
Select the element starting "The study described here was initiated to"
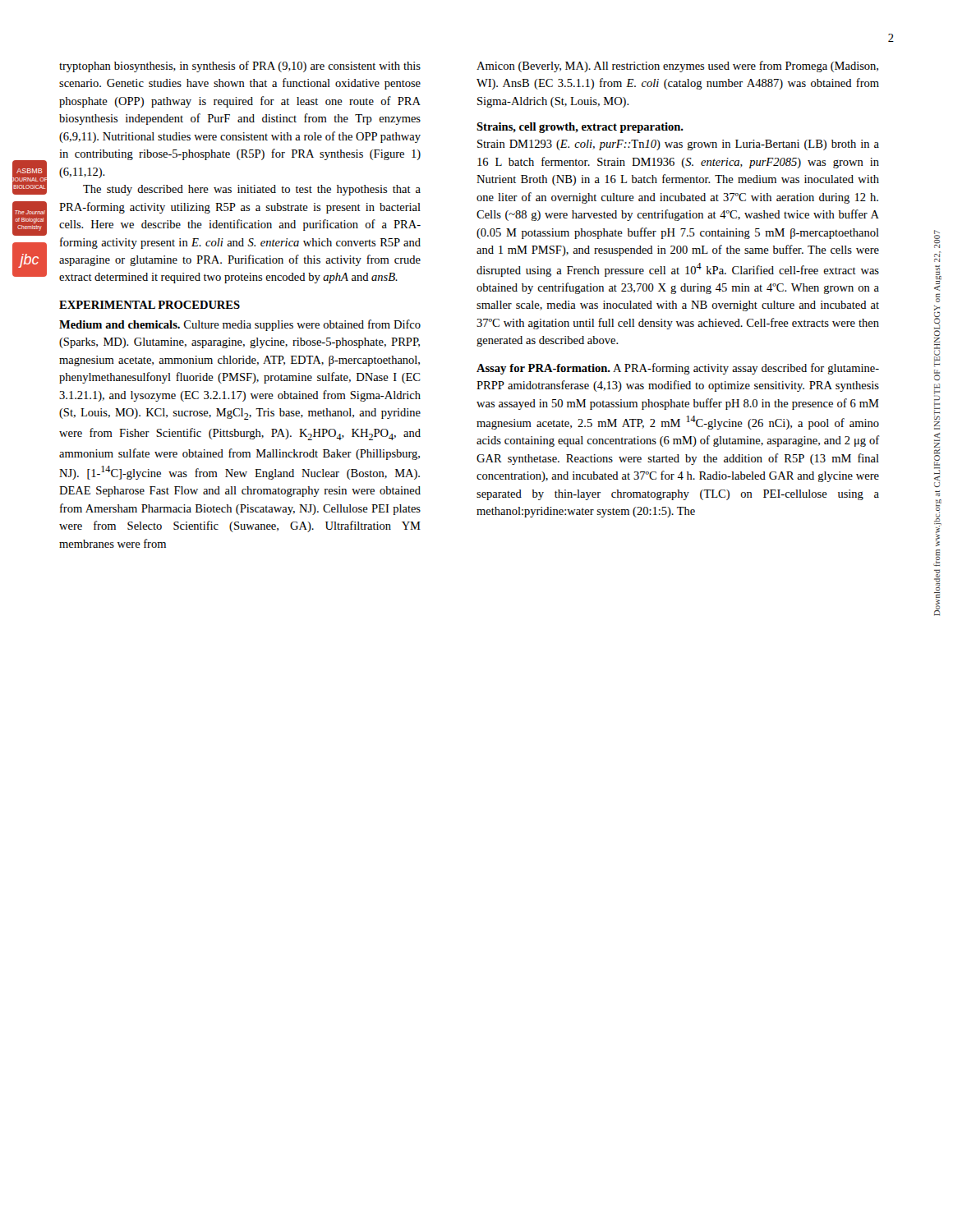tap(240, 234)
